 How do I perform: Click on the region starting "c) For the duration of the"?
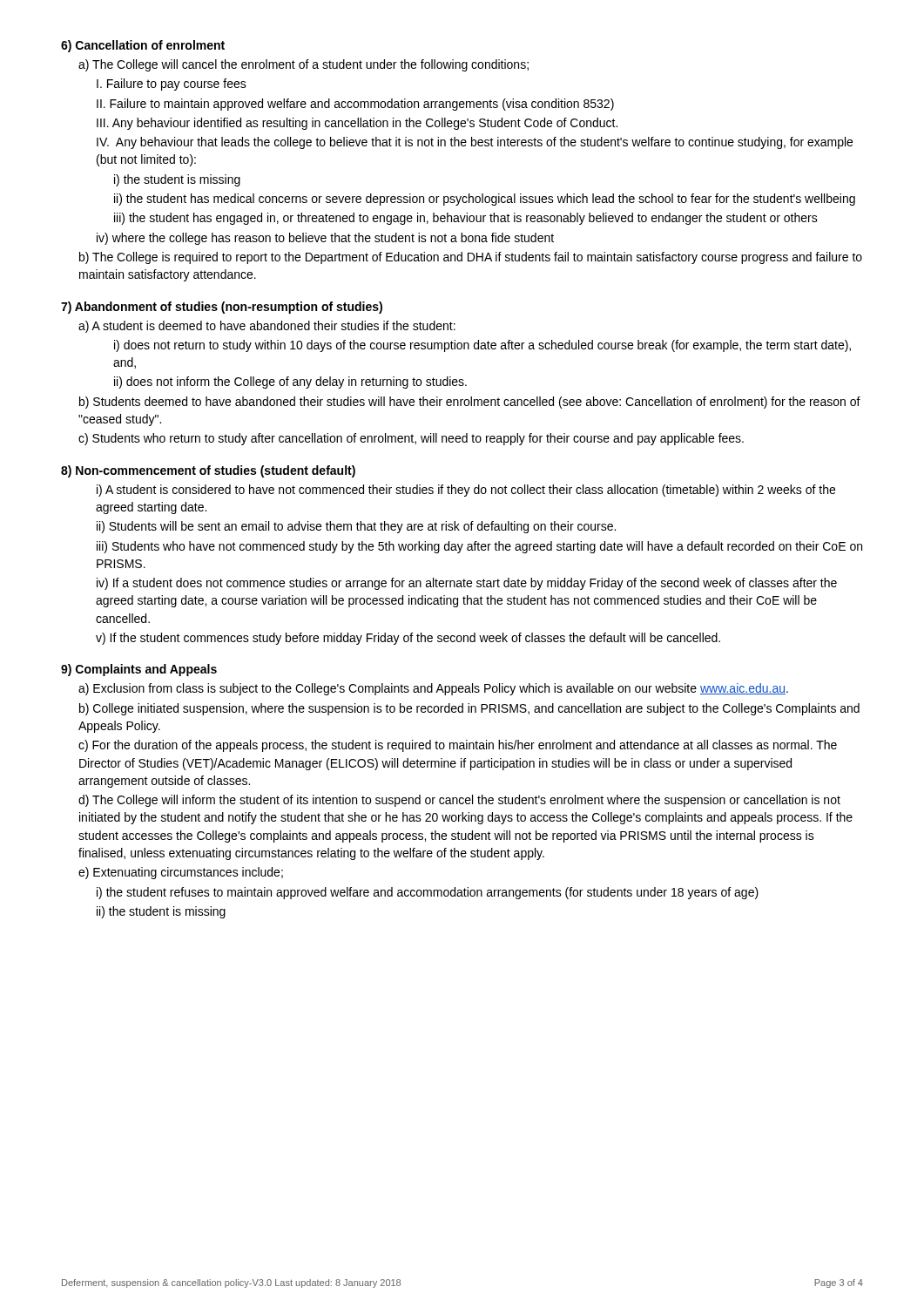[x=458, y=763]
